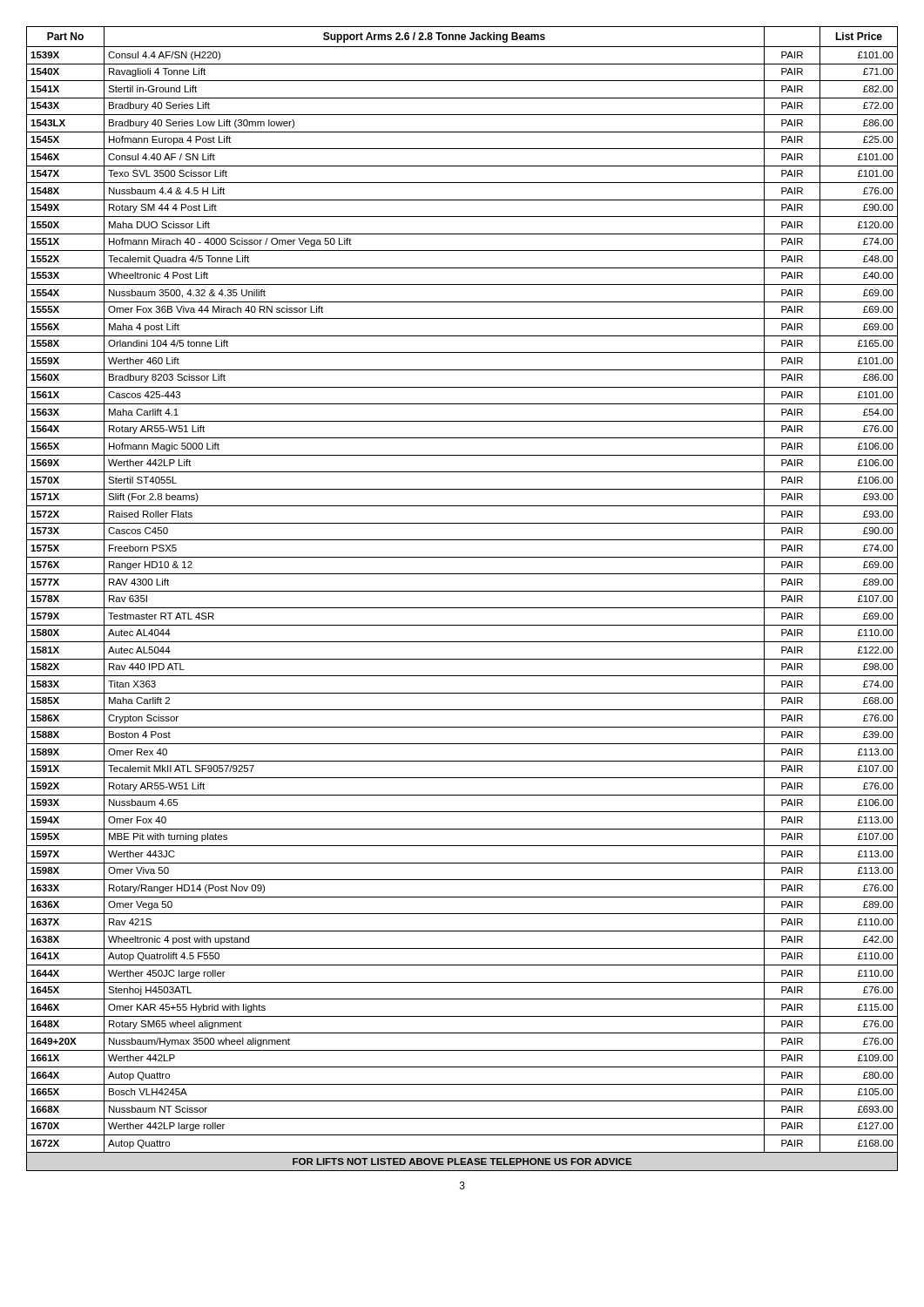Find the text block that reads "FOR LIFTS NOT LISTED"
The image size is (924, 1307).
[462, 1161]
